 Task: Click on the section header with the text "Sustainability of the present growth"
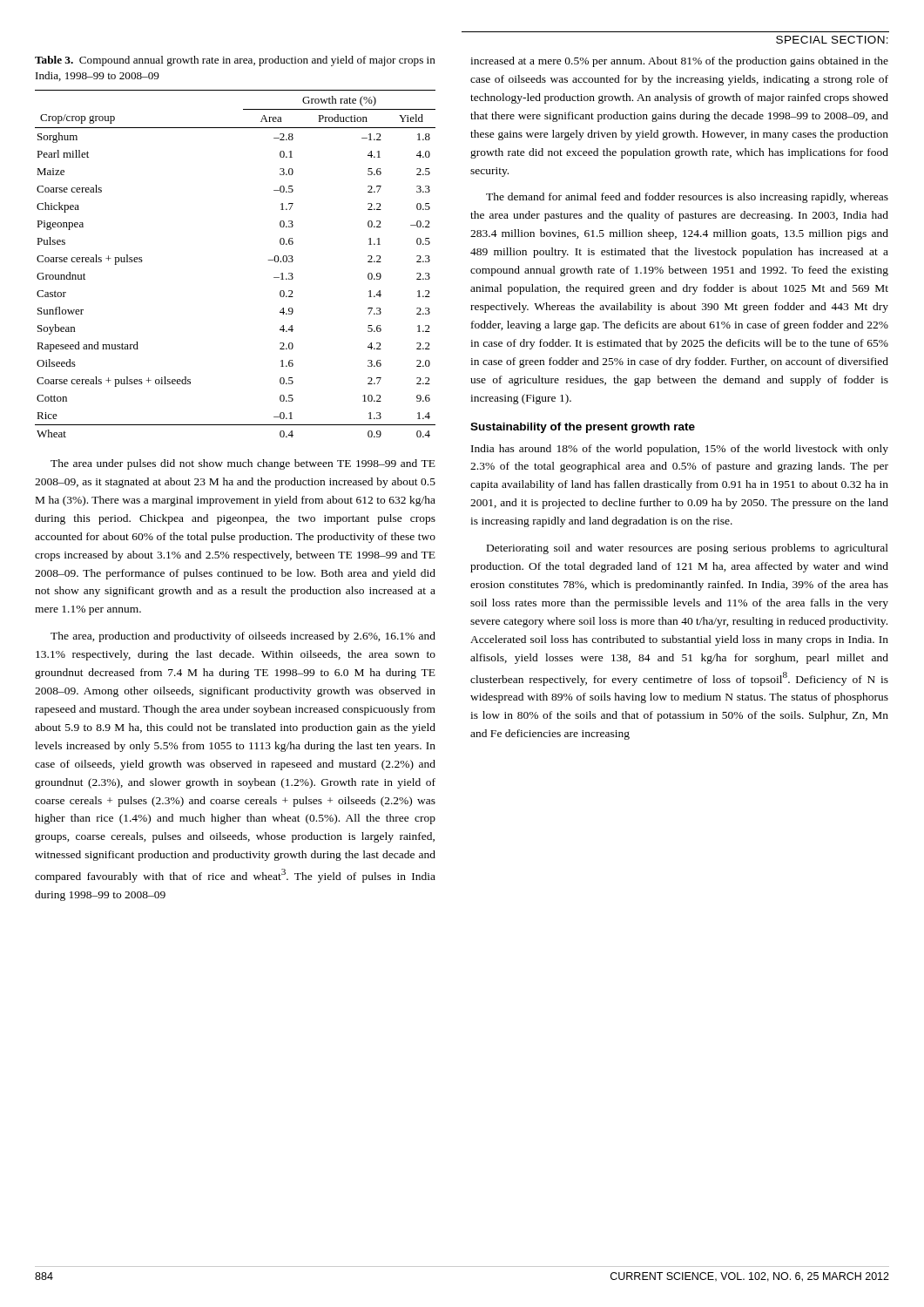(583, 426)
